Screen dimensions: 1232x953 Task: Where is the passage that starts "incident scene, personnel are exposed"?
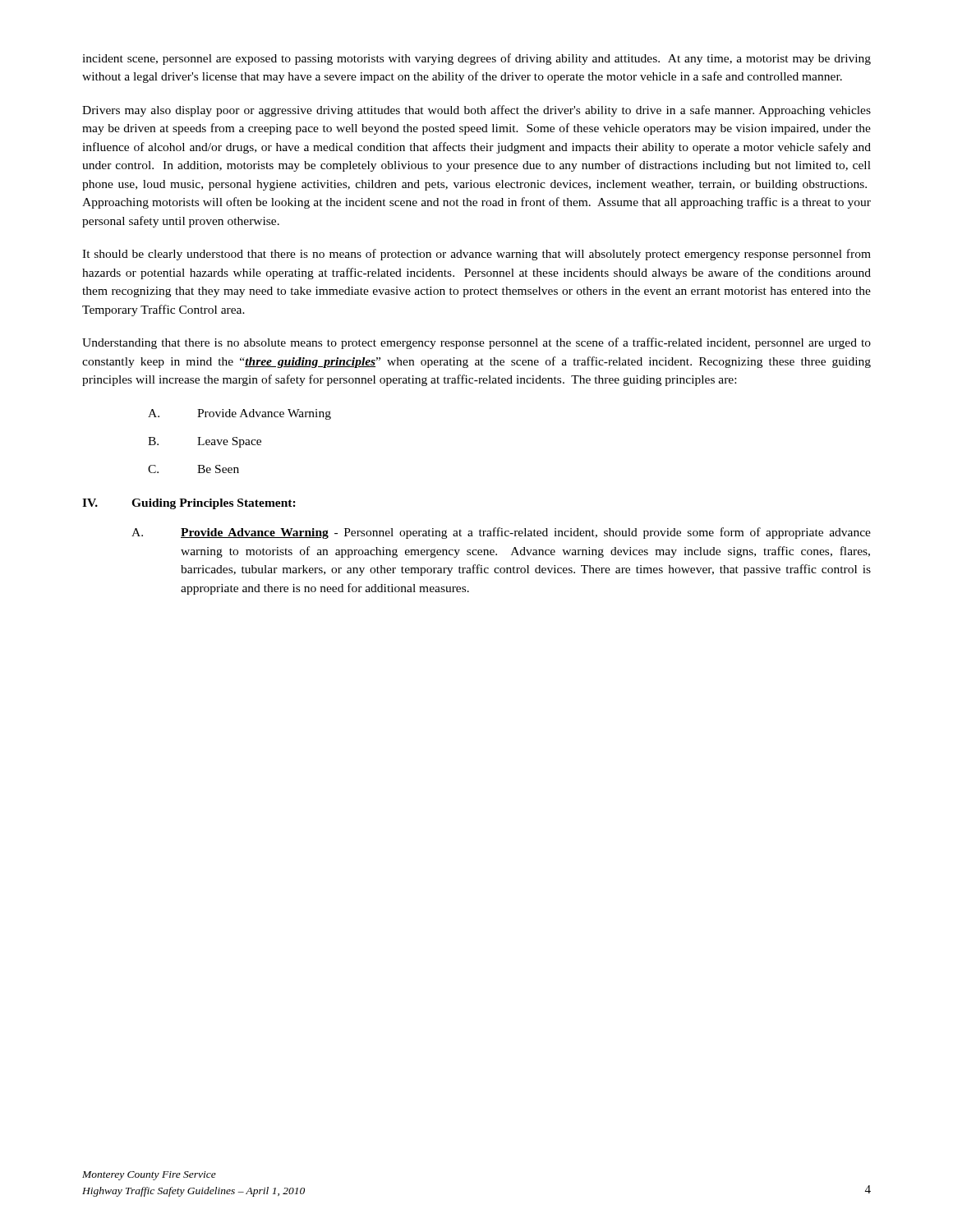click(x=476, y=68)
